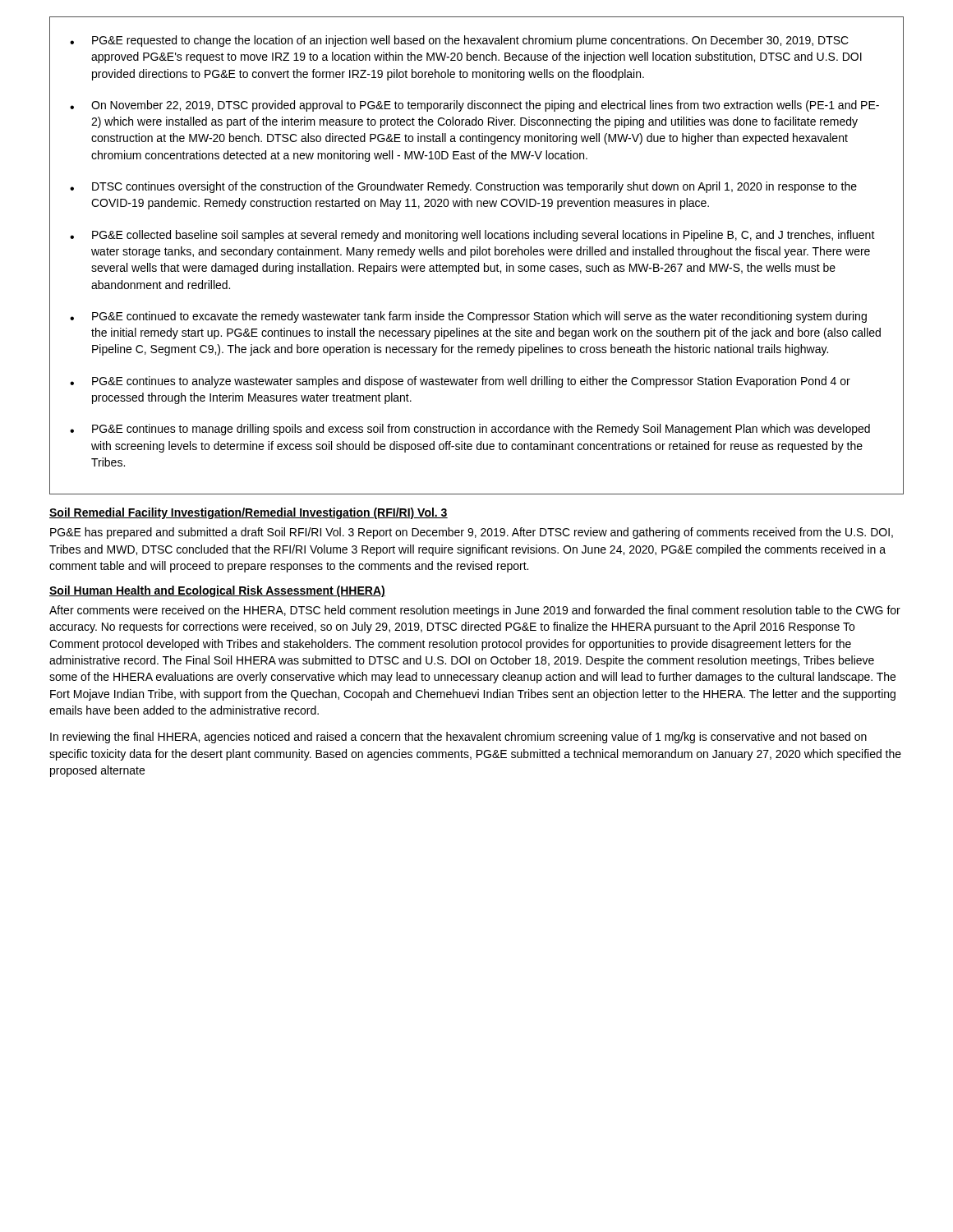Screen dimensions: 1232x953
Task: Locate the block of text that opens with "• PG&E continued to excavate the remedy wastewater"
Action: point(476,333)
